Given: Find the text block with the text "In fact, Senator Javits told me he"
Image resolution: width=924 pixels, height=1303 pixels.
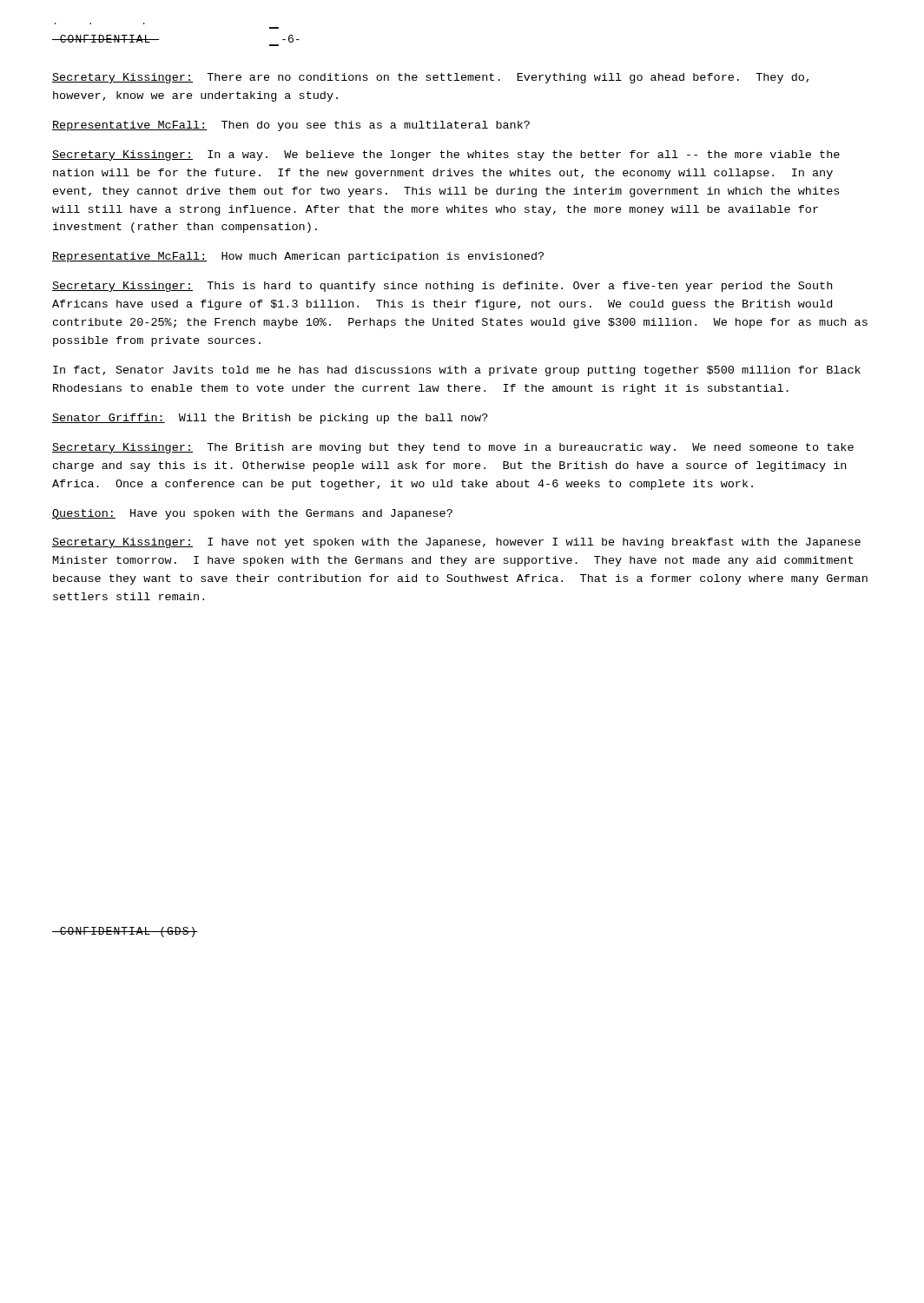Looking at the screenshot, I should click(x=457, y=380).
